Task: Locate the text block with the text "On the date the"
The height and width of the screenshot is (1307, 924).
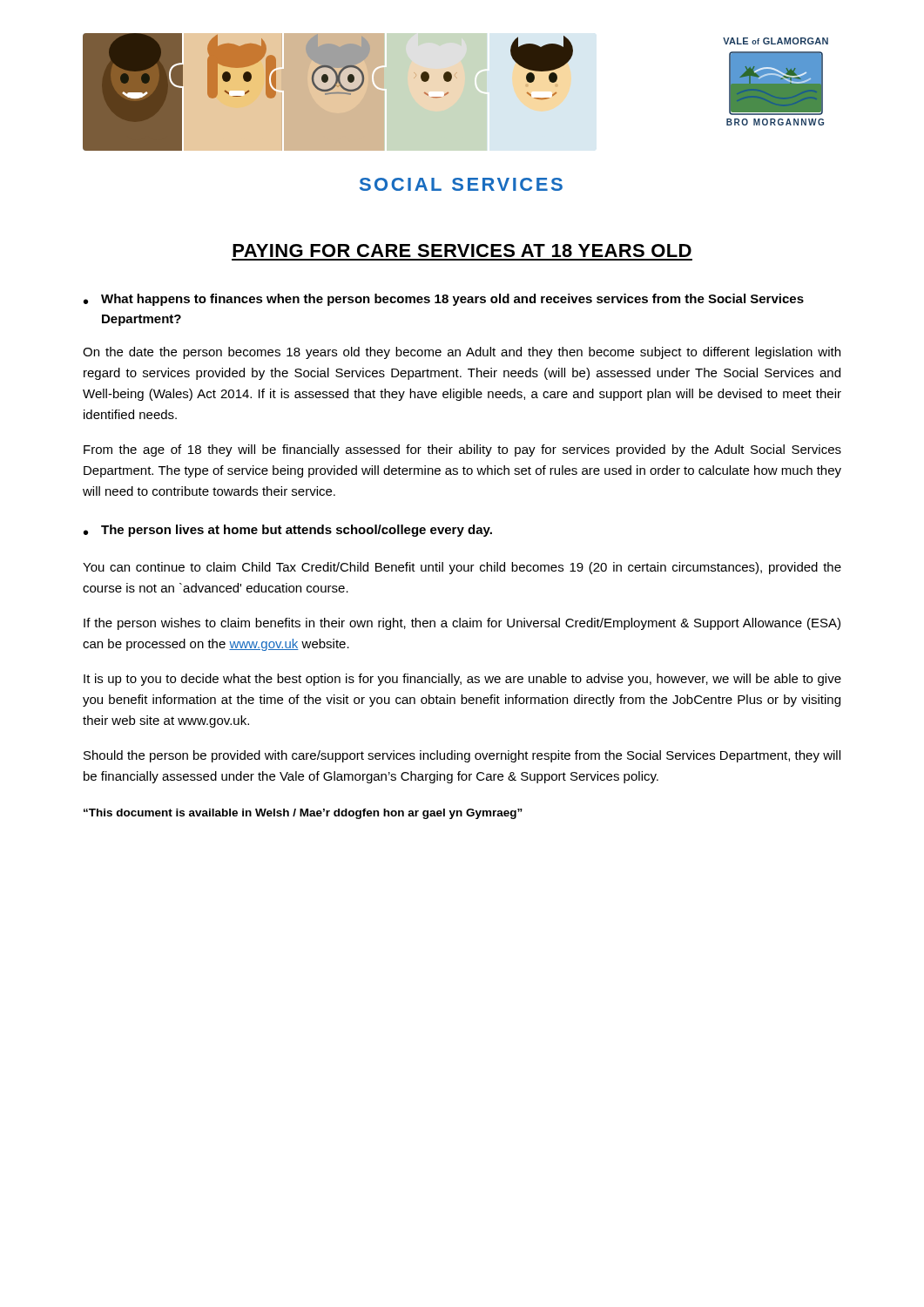Action: click(462, 382)
